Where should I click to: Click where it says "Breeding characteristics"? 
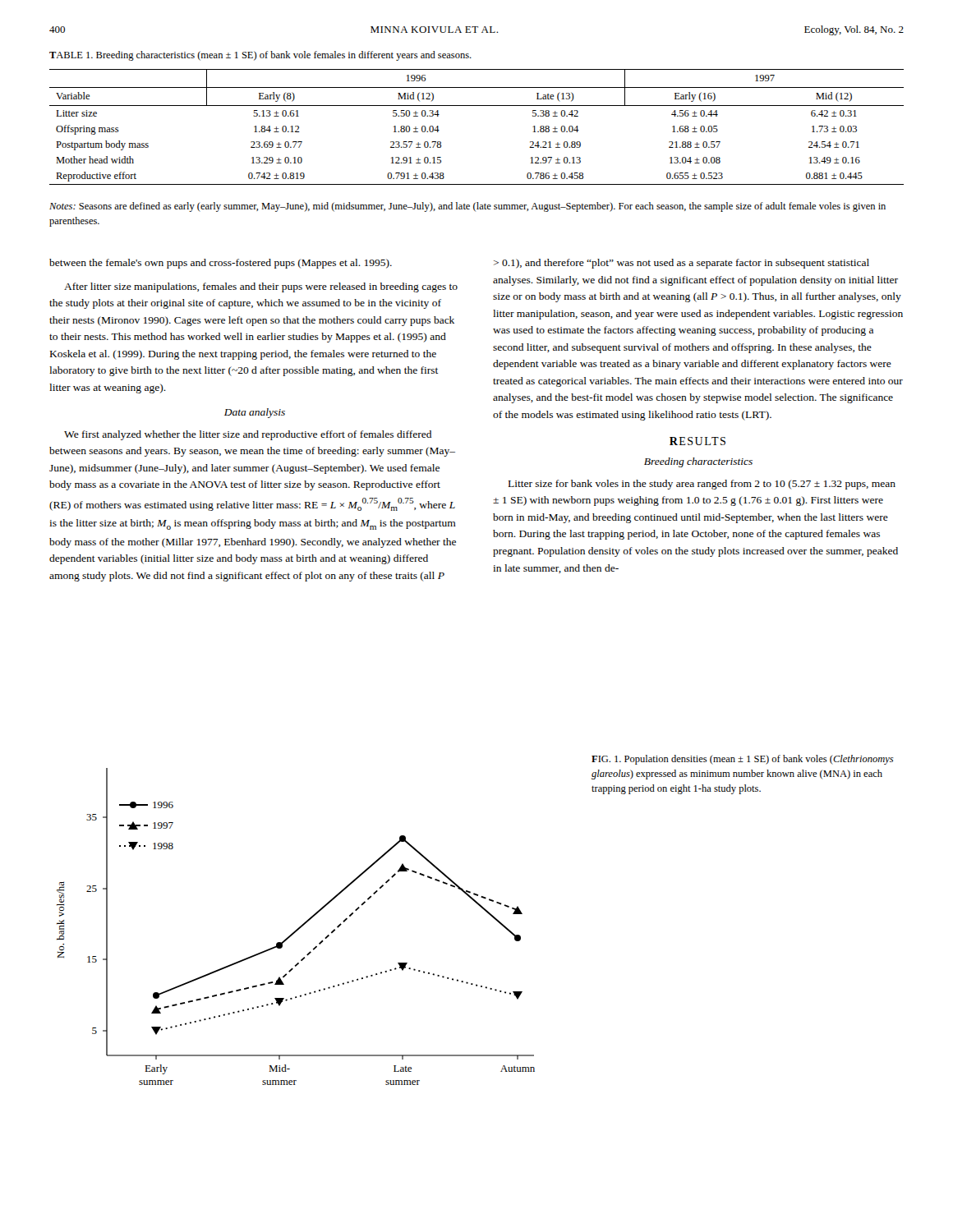pyautogui.click(x=698, y=462)
